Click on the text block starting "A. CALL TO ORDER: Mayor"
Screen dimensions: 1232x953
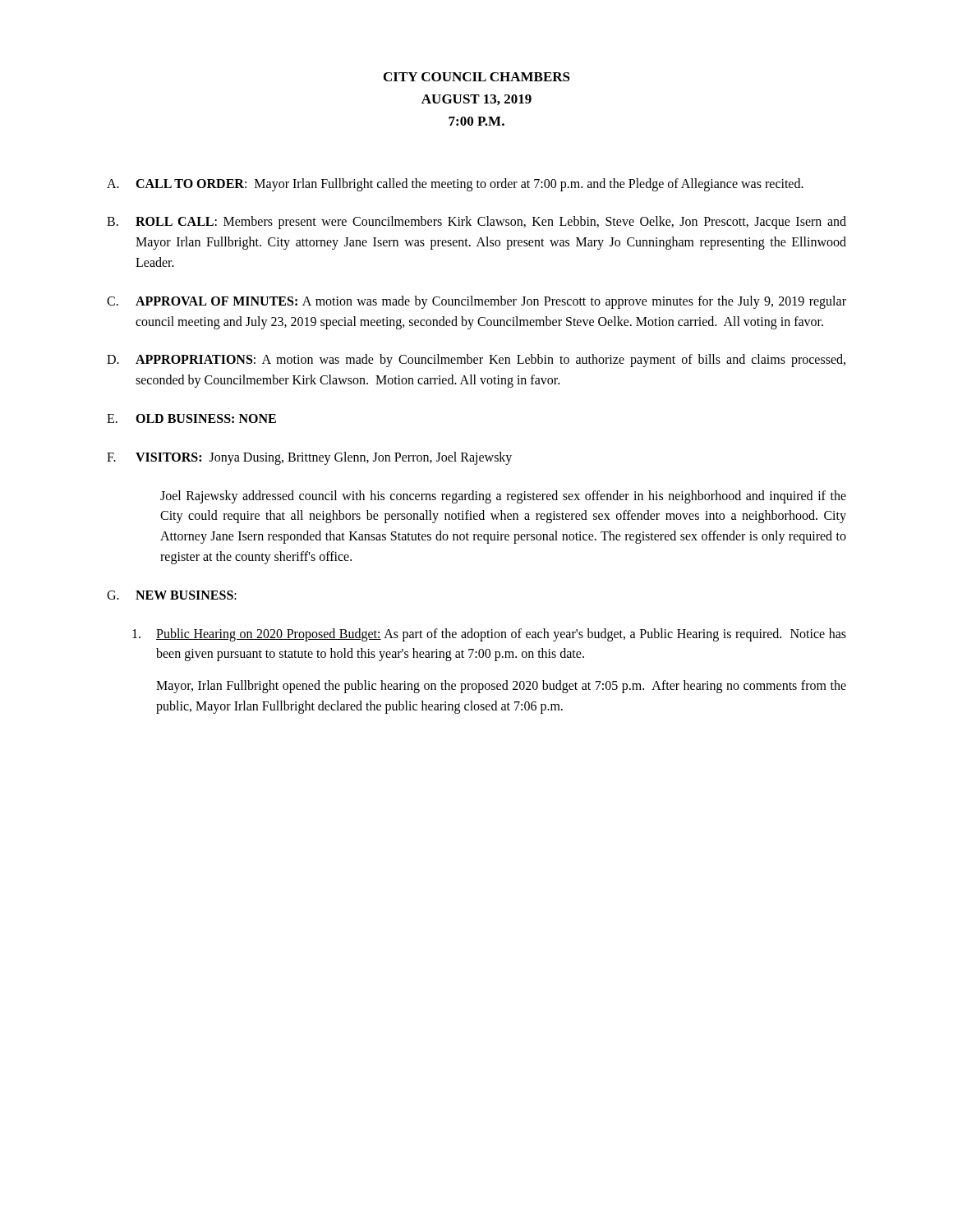click(x=476, y=184)
